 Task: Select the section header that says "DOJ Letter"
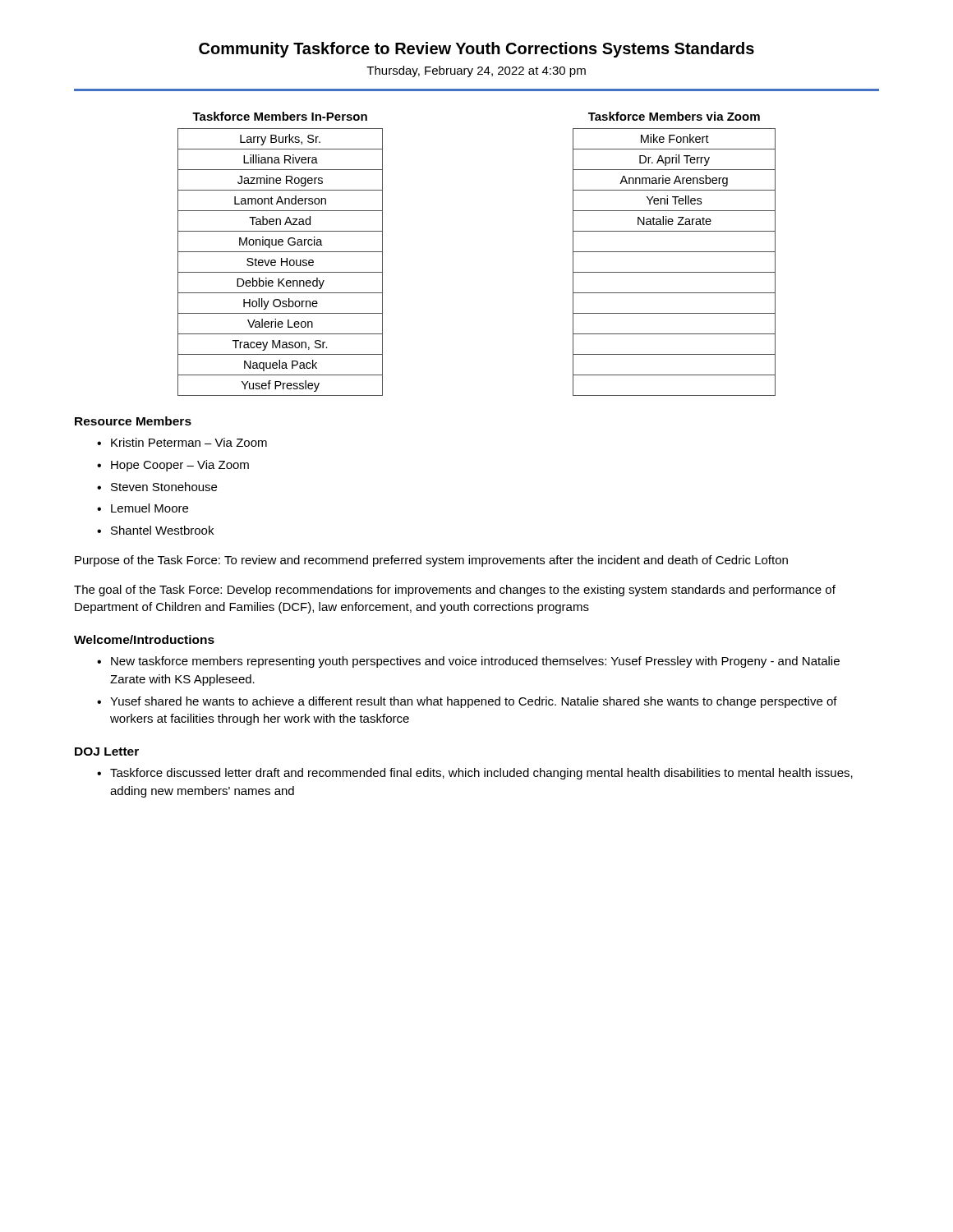point(106,751)
